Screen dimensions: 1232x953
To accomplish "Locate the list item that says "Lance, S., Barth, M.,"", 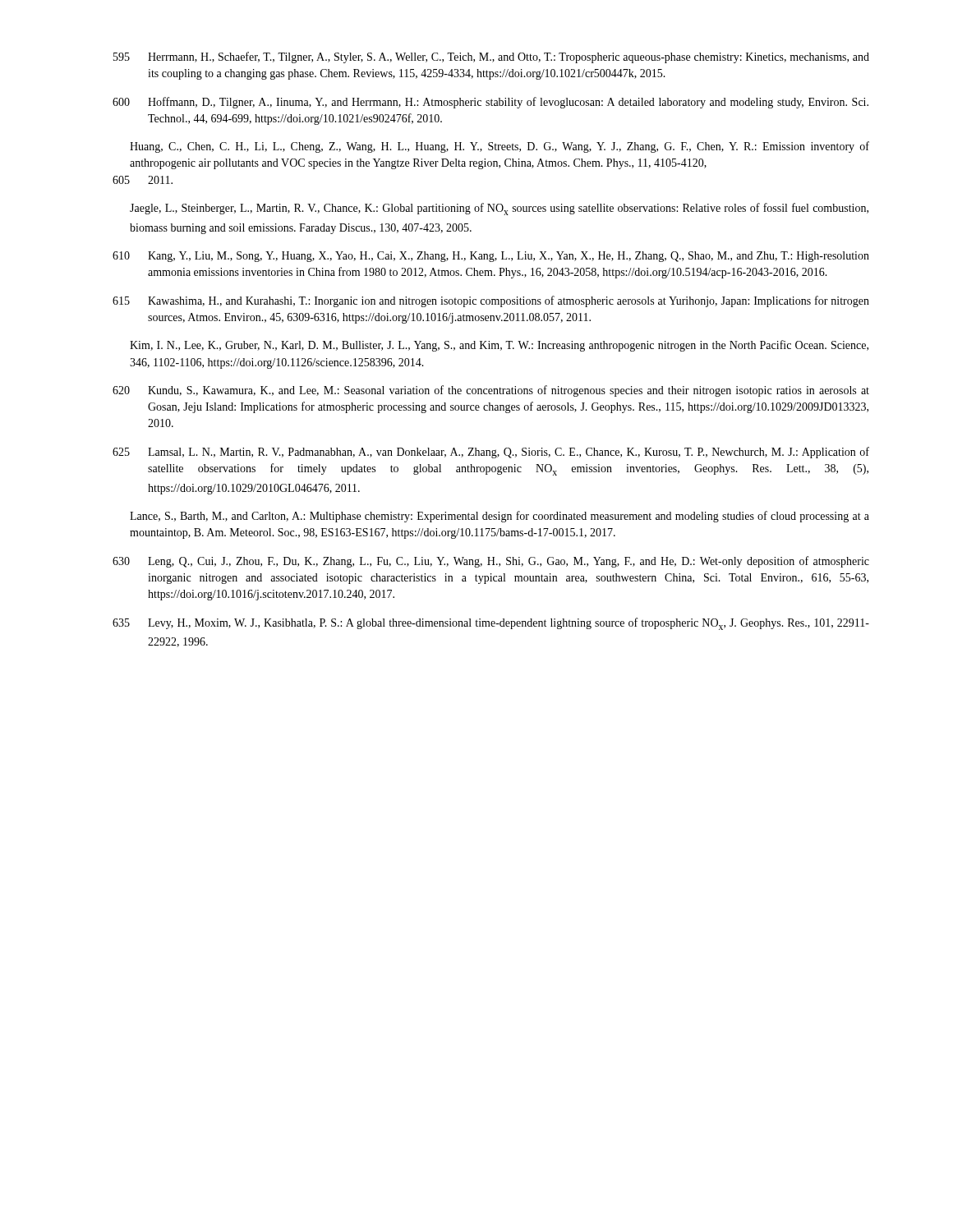I will click(x=479, y=525).
